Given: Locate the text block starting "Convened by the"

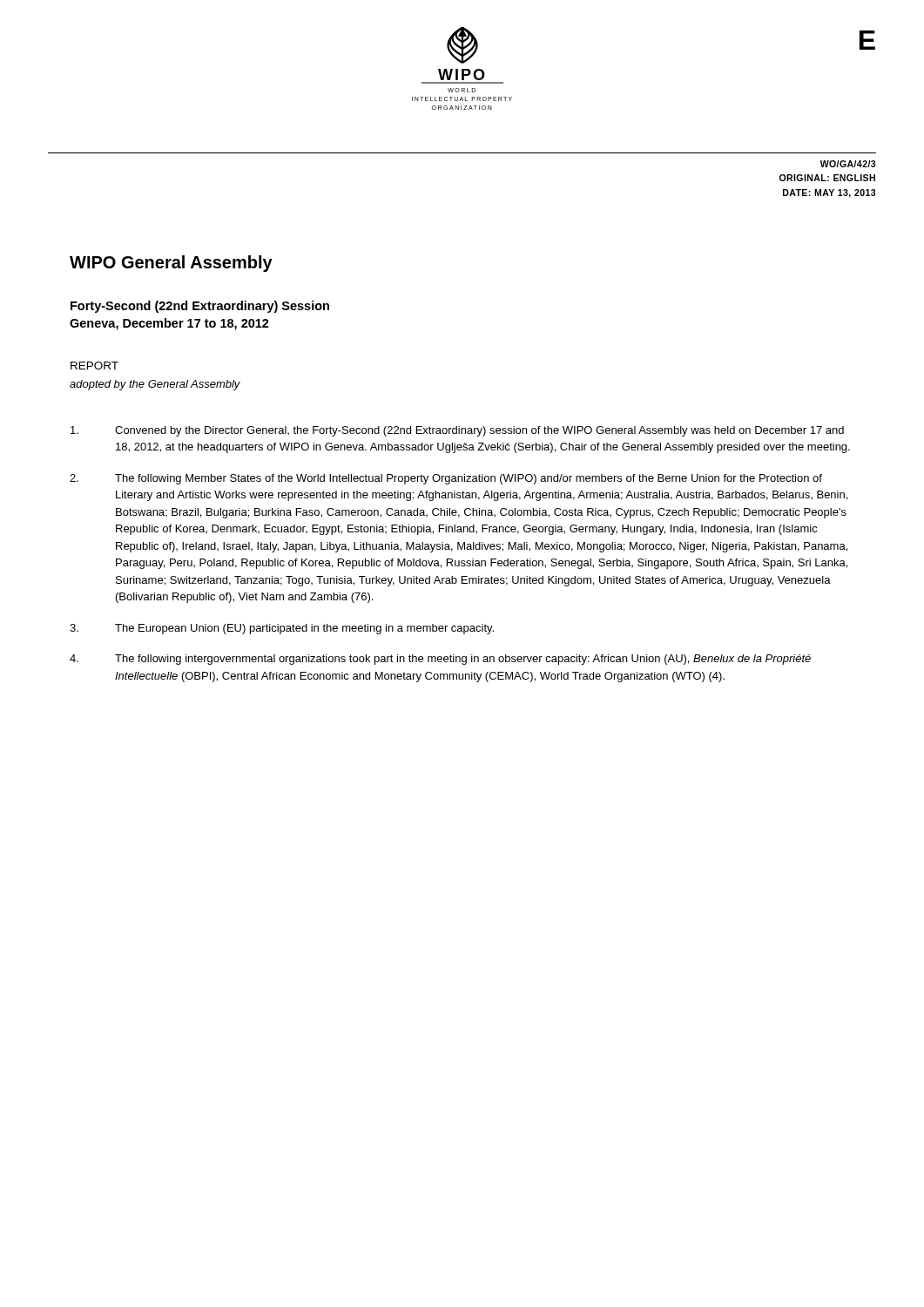Looking at the screenshot, I should click(462, 438).
